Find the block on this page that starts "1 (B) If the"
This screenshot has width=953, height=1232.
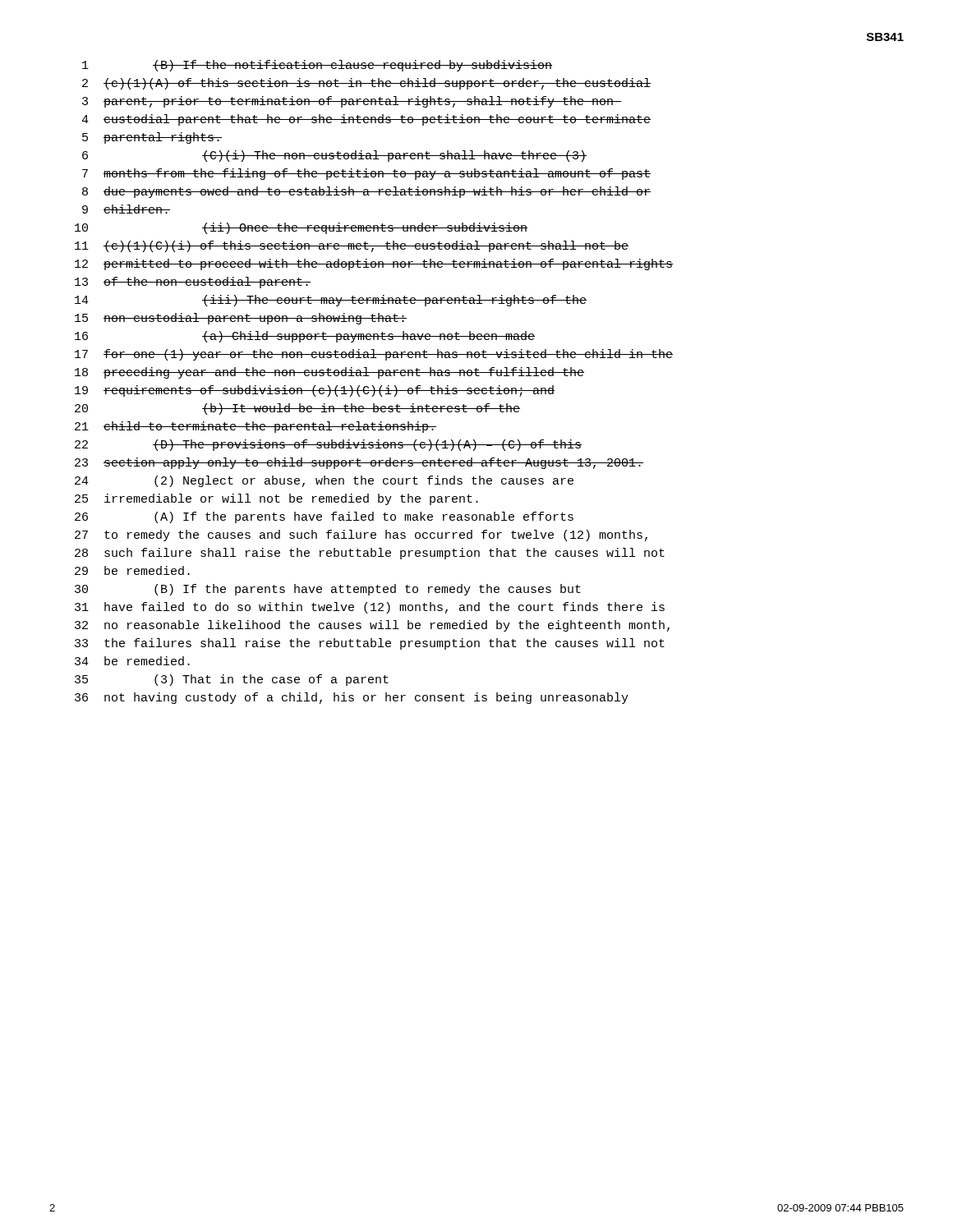pos(476,67)
